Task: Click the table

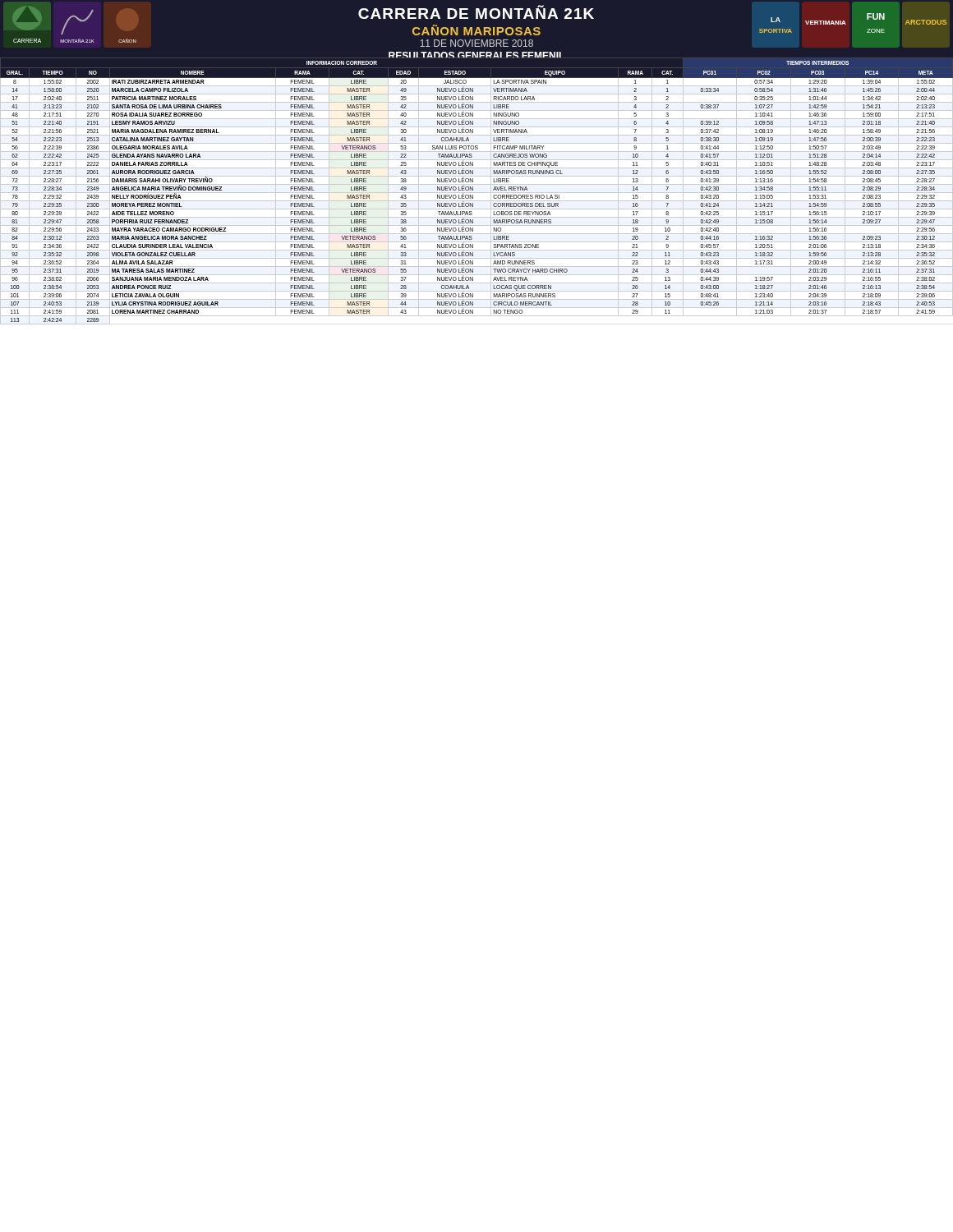Action: click(x=476, y=191)
